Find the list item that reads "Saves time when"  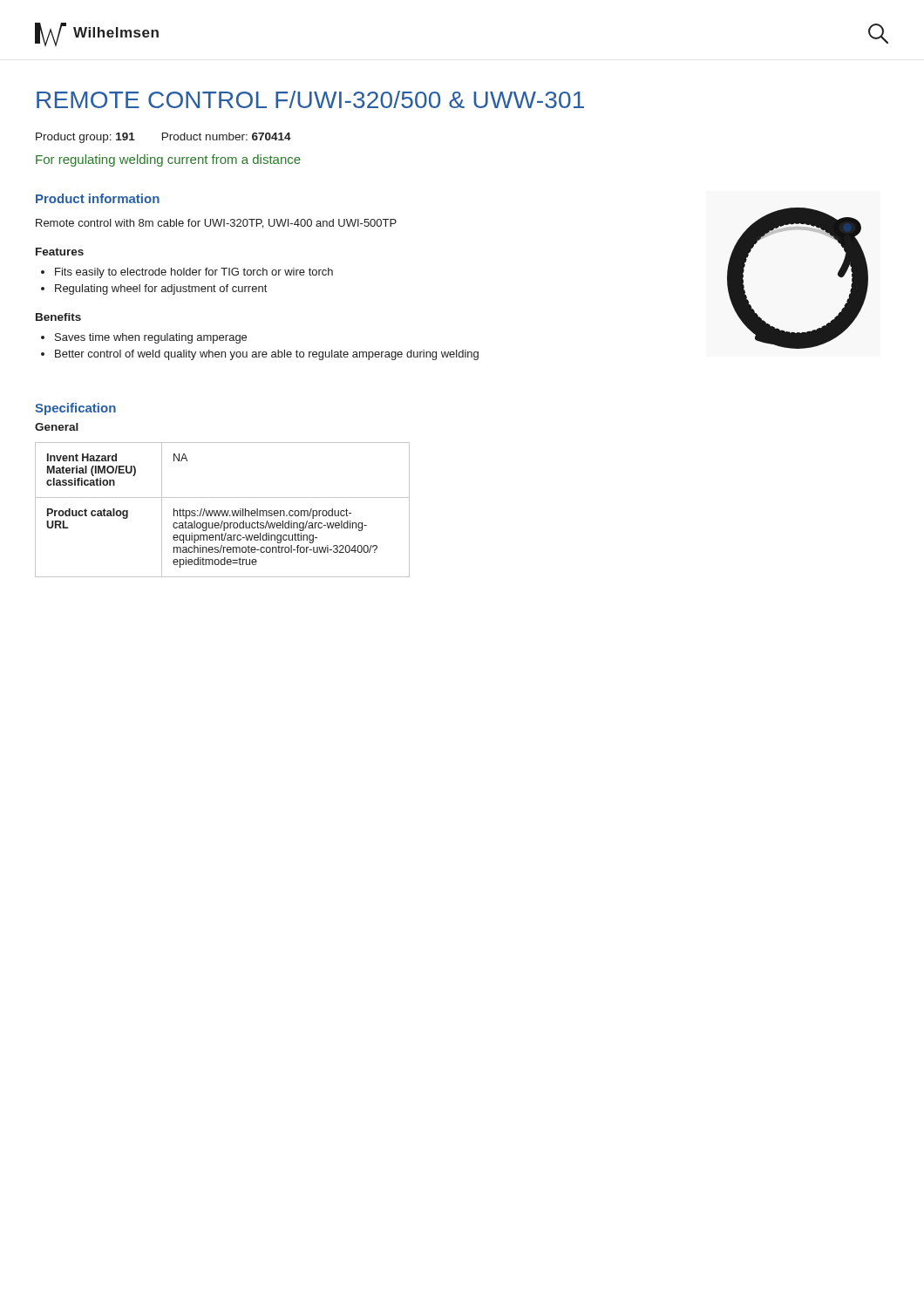tap(151, 337)
